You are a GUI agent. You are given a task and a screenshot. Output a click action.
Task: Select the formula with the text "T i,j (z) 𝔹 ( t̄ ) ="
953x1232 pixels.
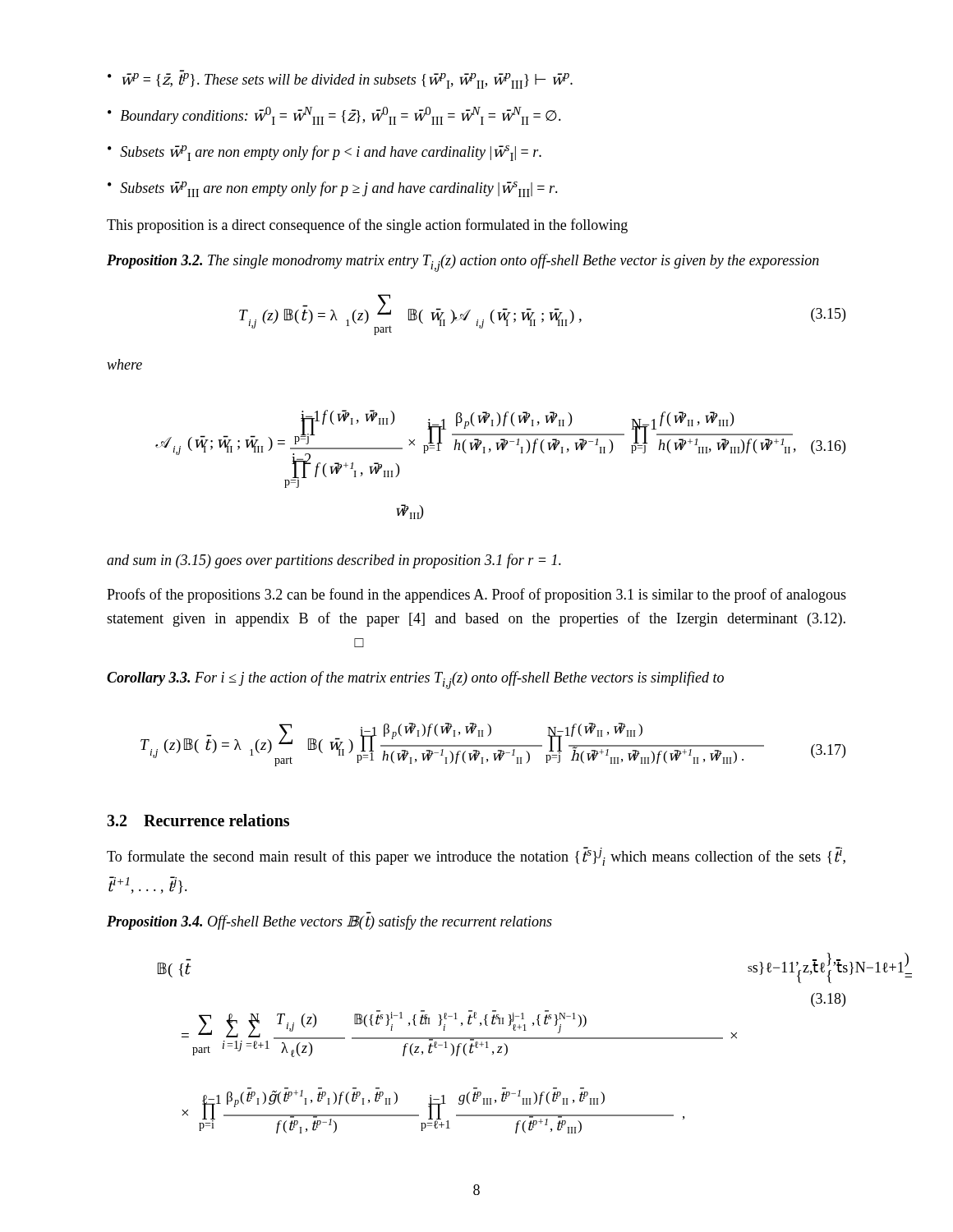[x=476, y=314]
